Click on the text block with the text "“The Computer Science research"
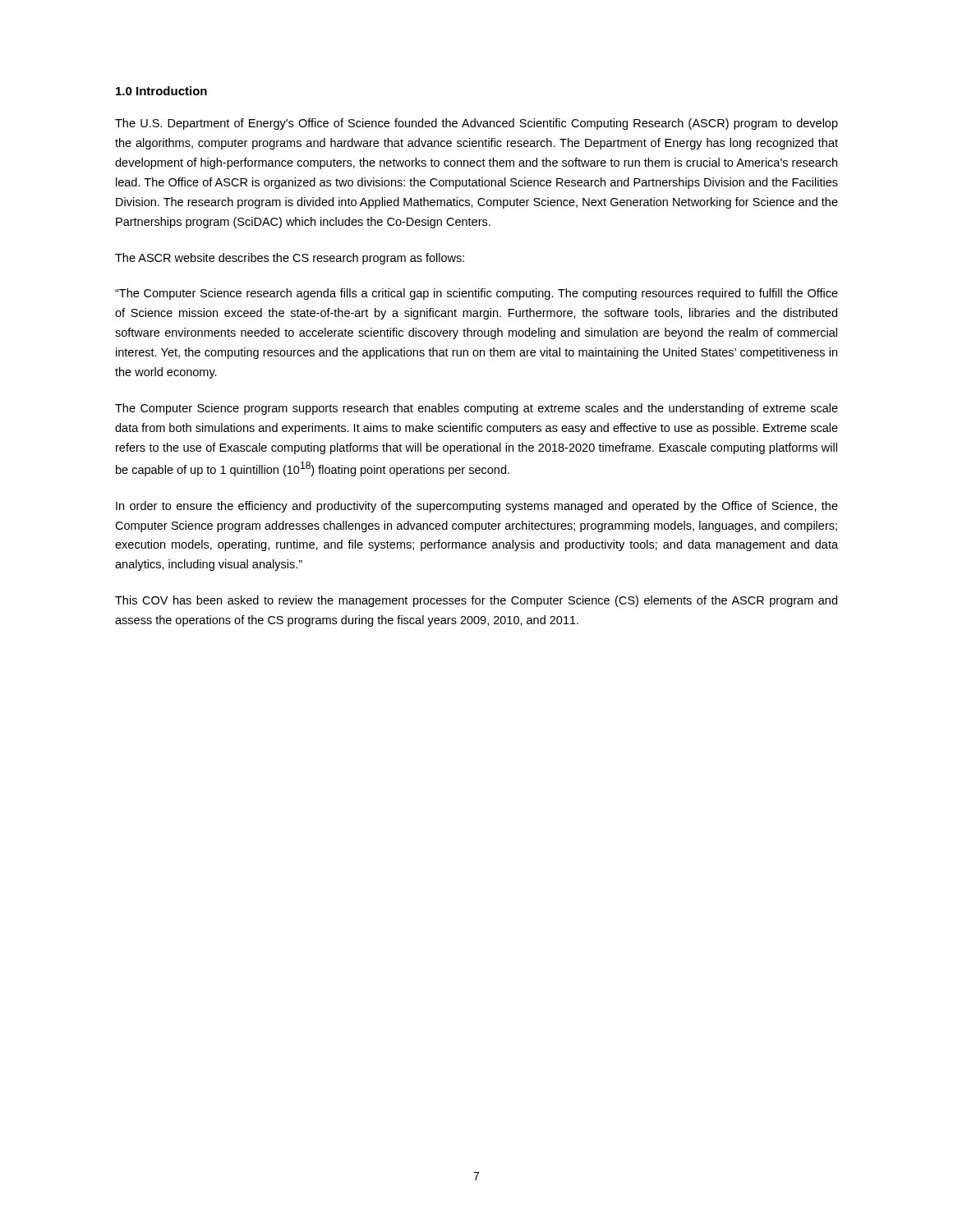The image size is (953, 1232). click(476, 333)
